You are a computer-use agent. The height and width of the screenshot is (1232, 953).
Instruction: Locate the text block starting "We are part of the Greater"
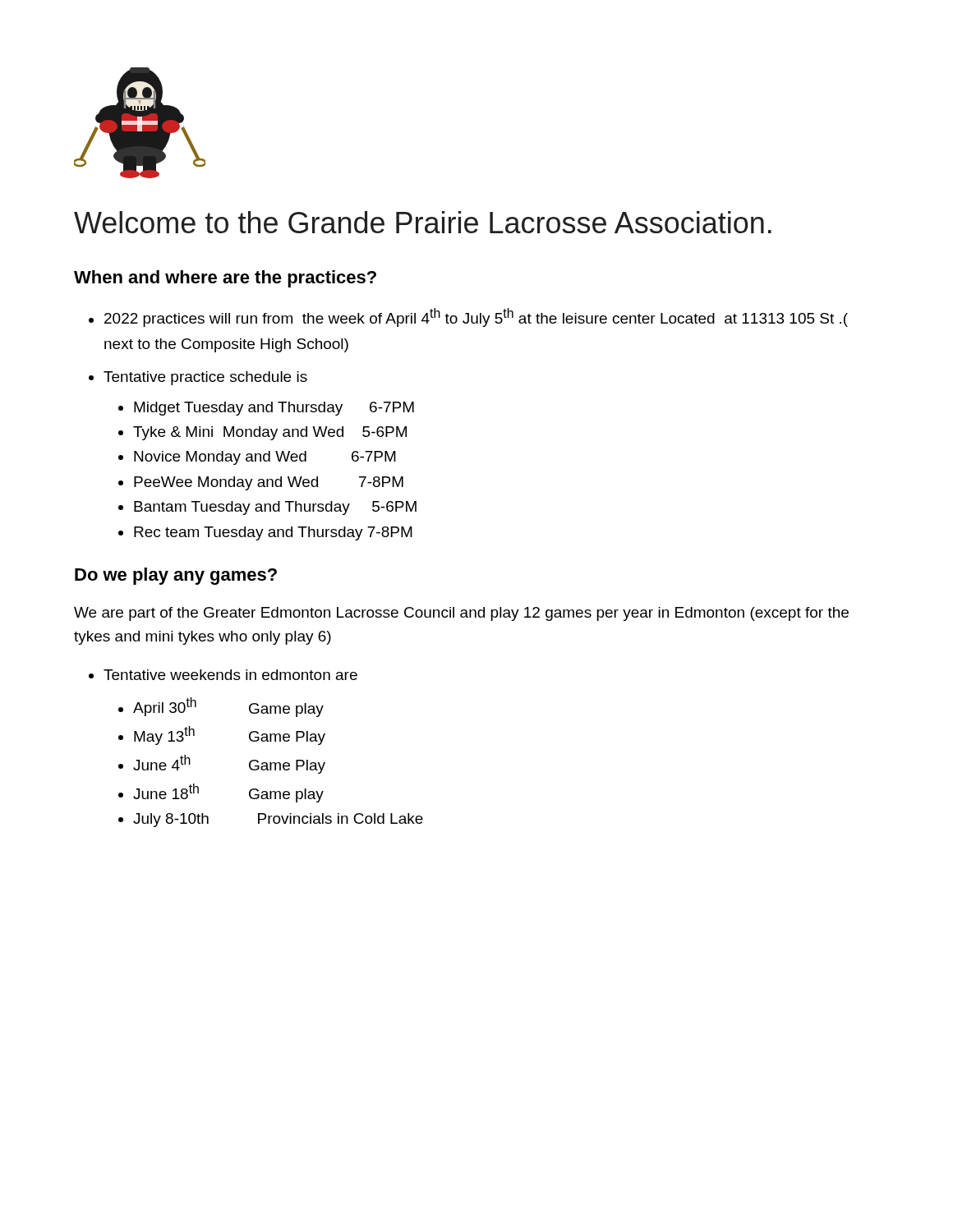pos(476,625)
